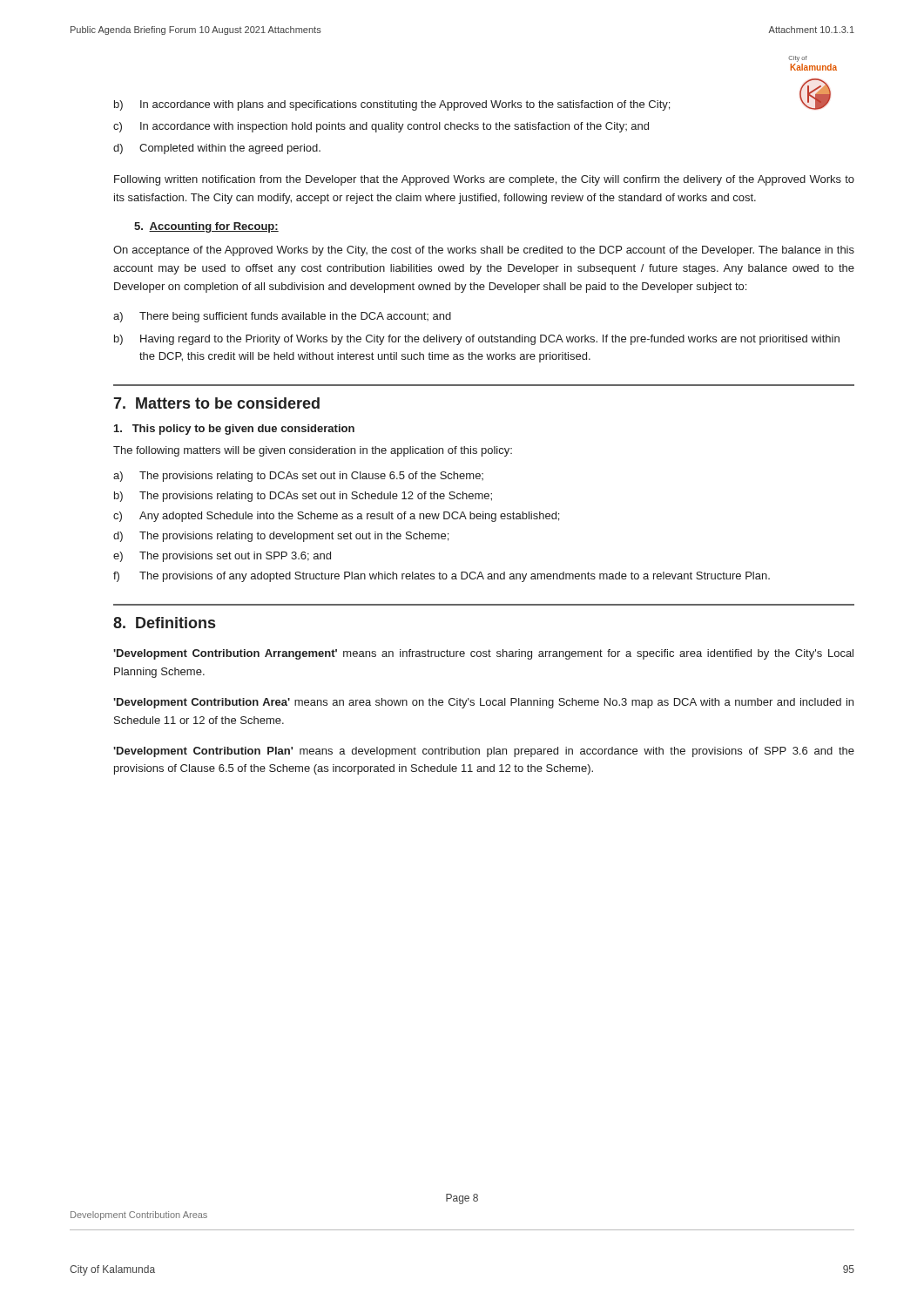
Task: Select the caption with the text "Page 8"
Action: [x=462, y=1198]
